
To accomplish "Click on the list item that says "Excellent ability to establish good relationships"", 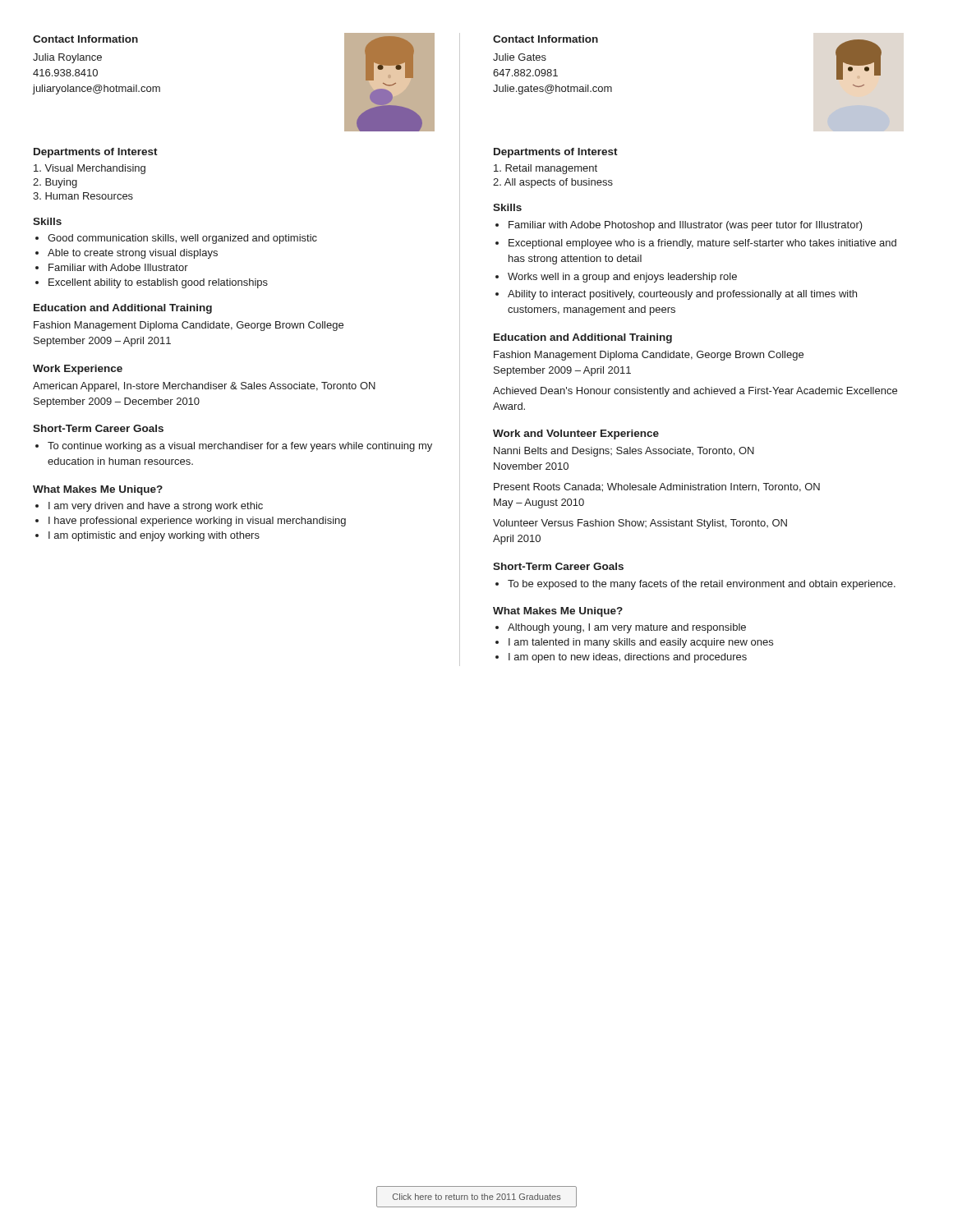I will (x=158, y=282).
